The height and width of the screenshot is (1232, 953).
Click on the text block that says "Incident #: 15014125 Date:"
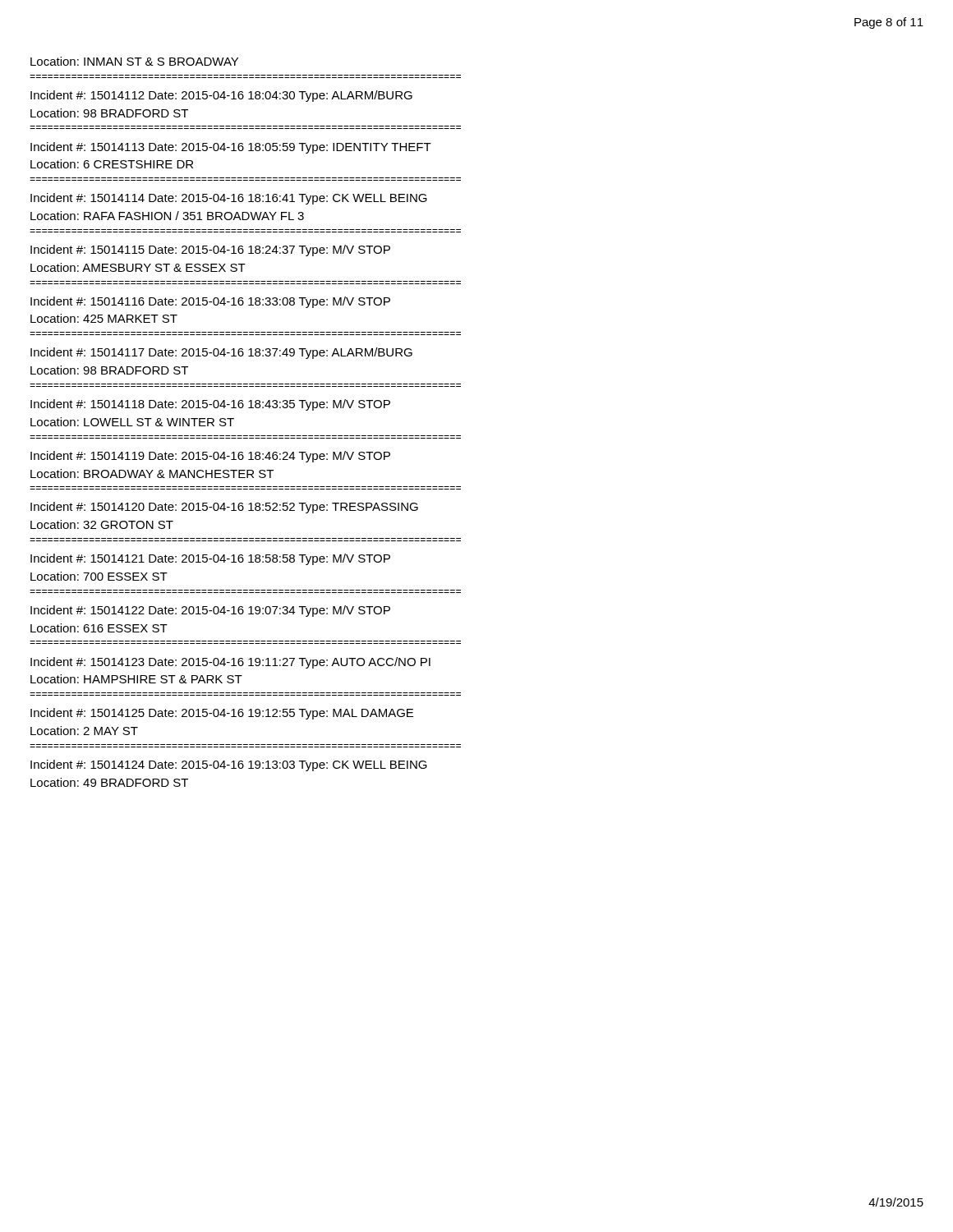coord(222,722)
